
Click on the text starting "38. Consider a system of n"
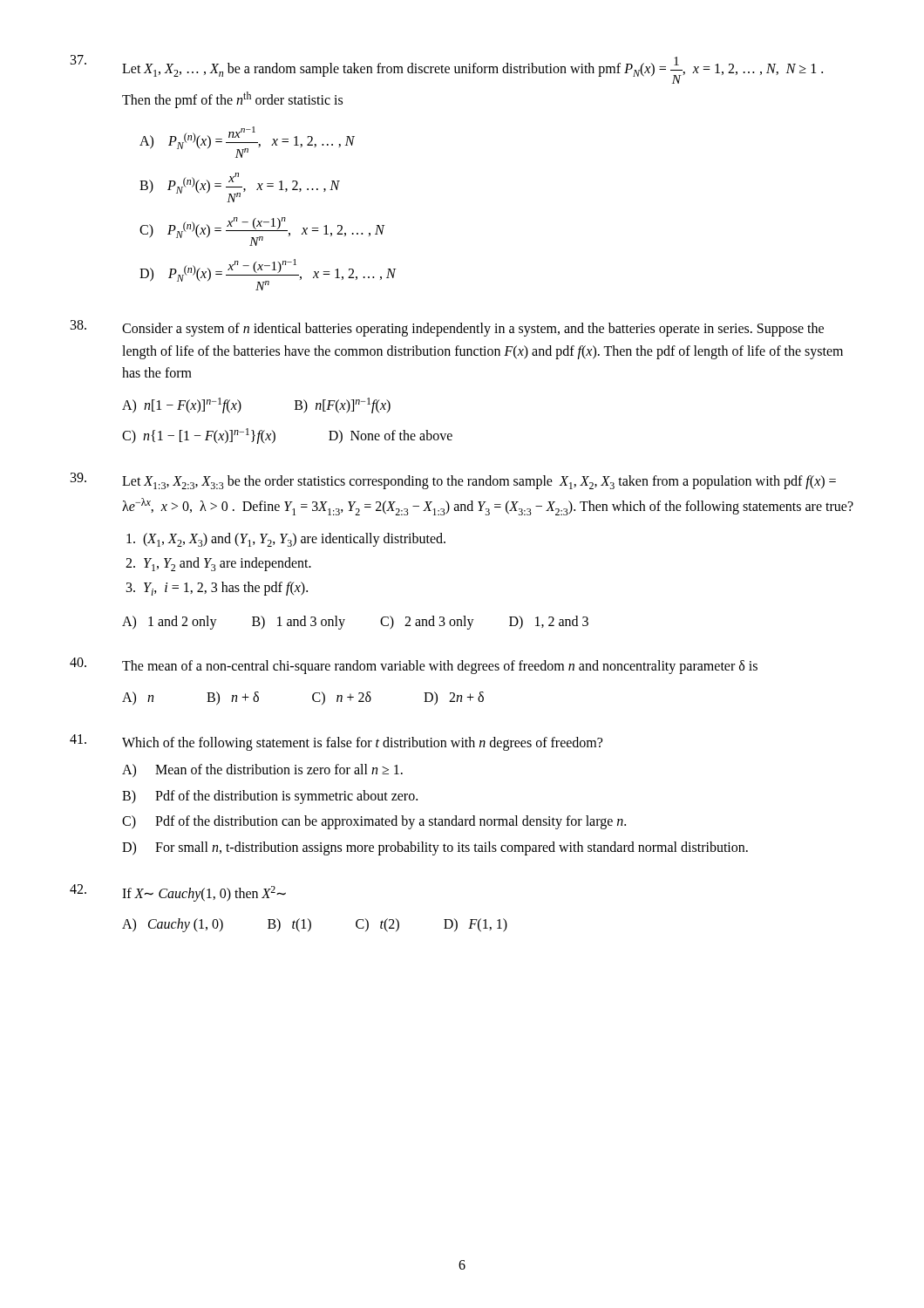coord(447,328)
